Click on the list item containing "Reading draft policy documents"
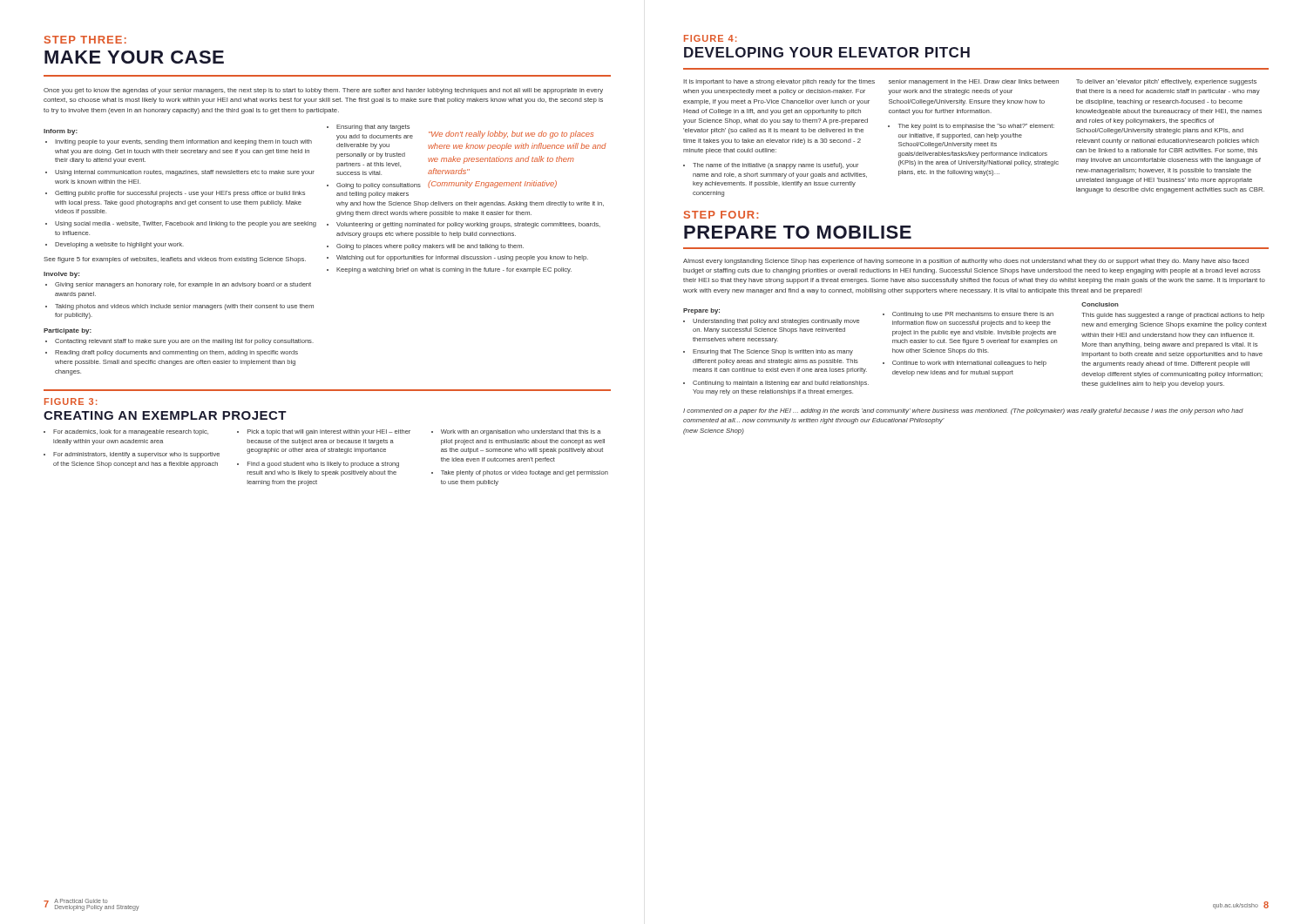 [x=176, y=362]
